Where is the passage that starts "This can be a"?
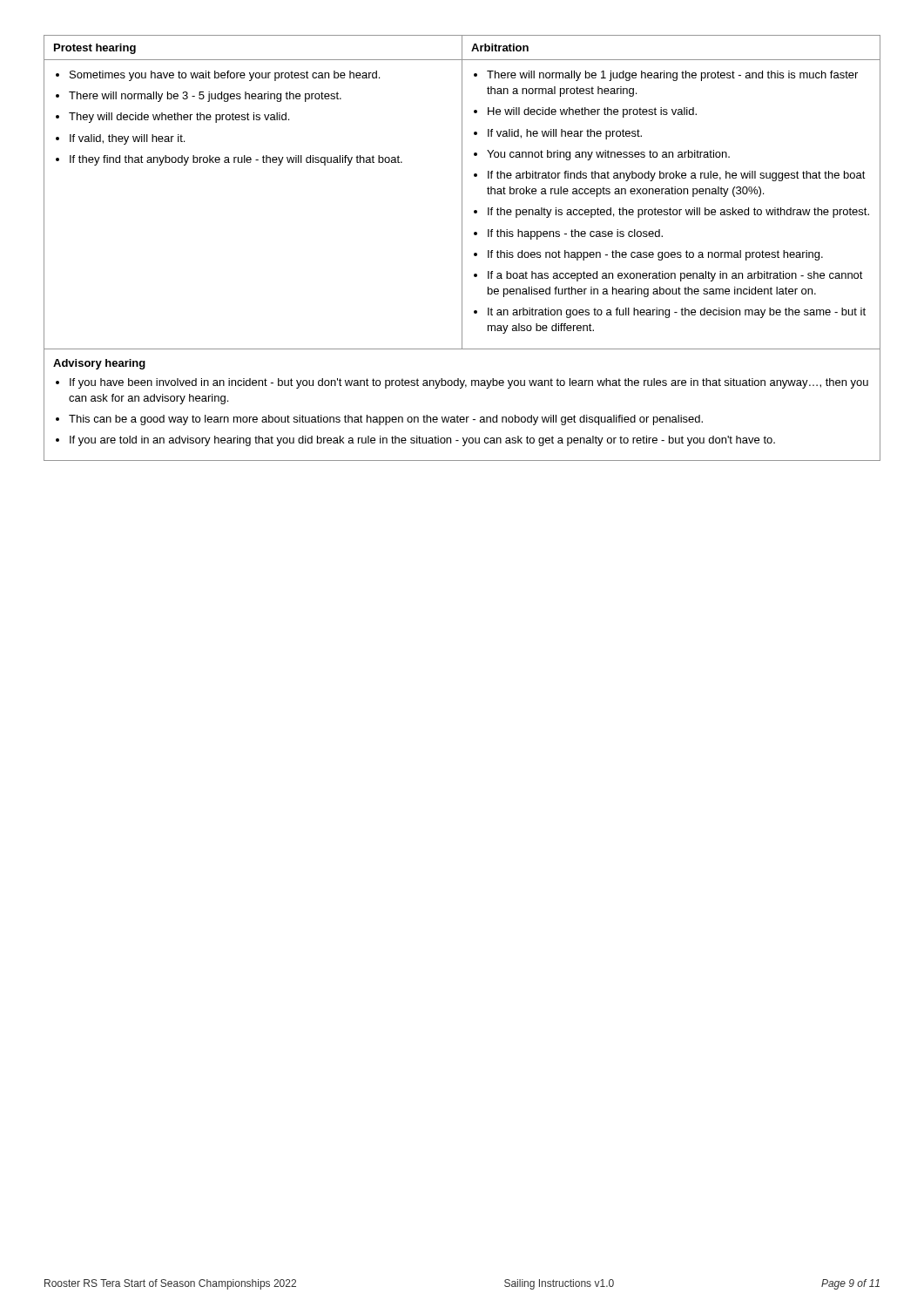The width and height of the screenshot is (924, 1307). pyautogui.click(x=386, y=419)
